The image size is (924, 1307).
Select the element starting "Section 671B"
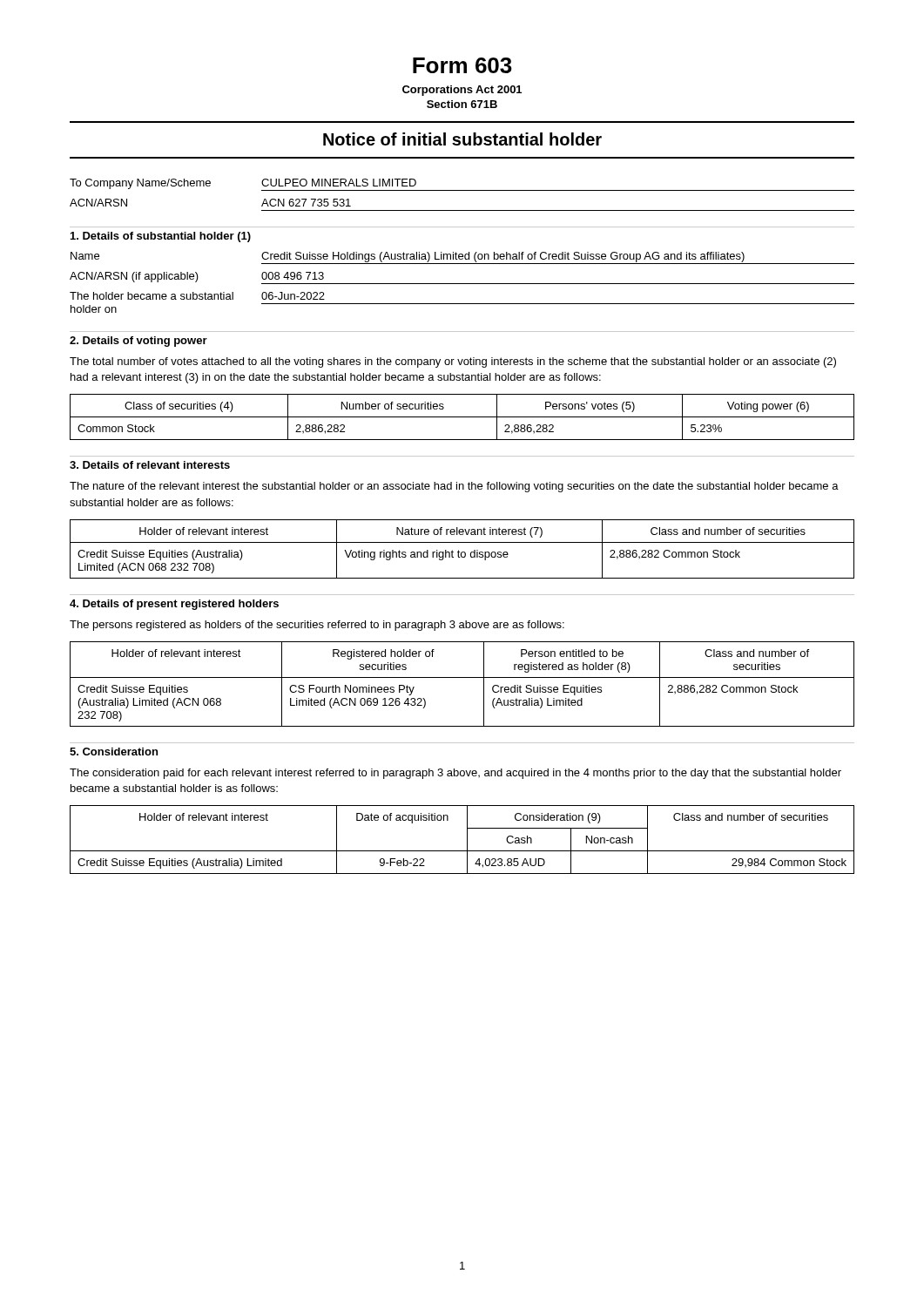coord(462,104)
